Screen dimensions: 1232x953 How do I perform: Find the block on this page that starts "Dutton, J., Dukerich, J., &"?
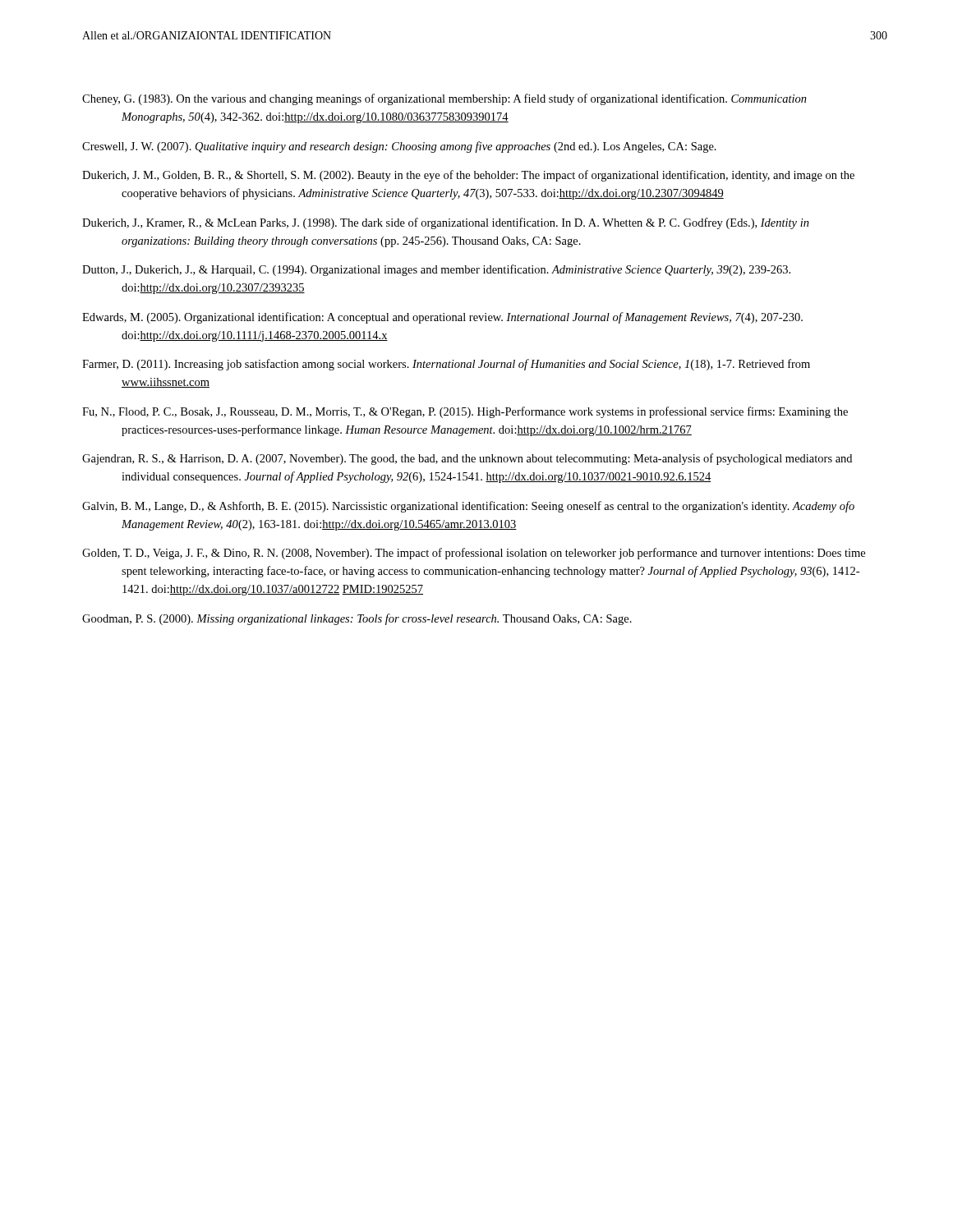pyautogui.click(x=437, y=279)
